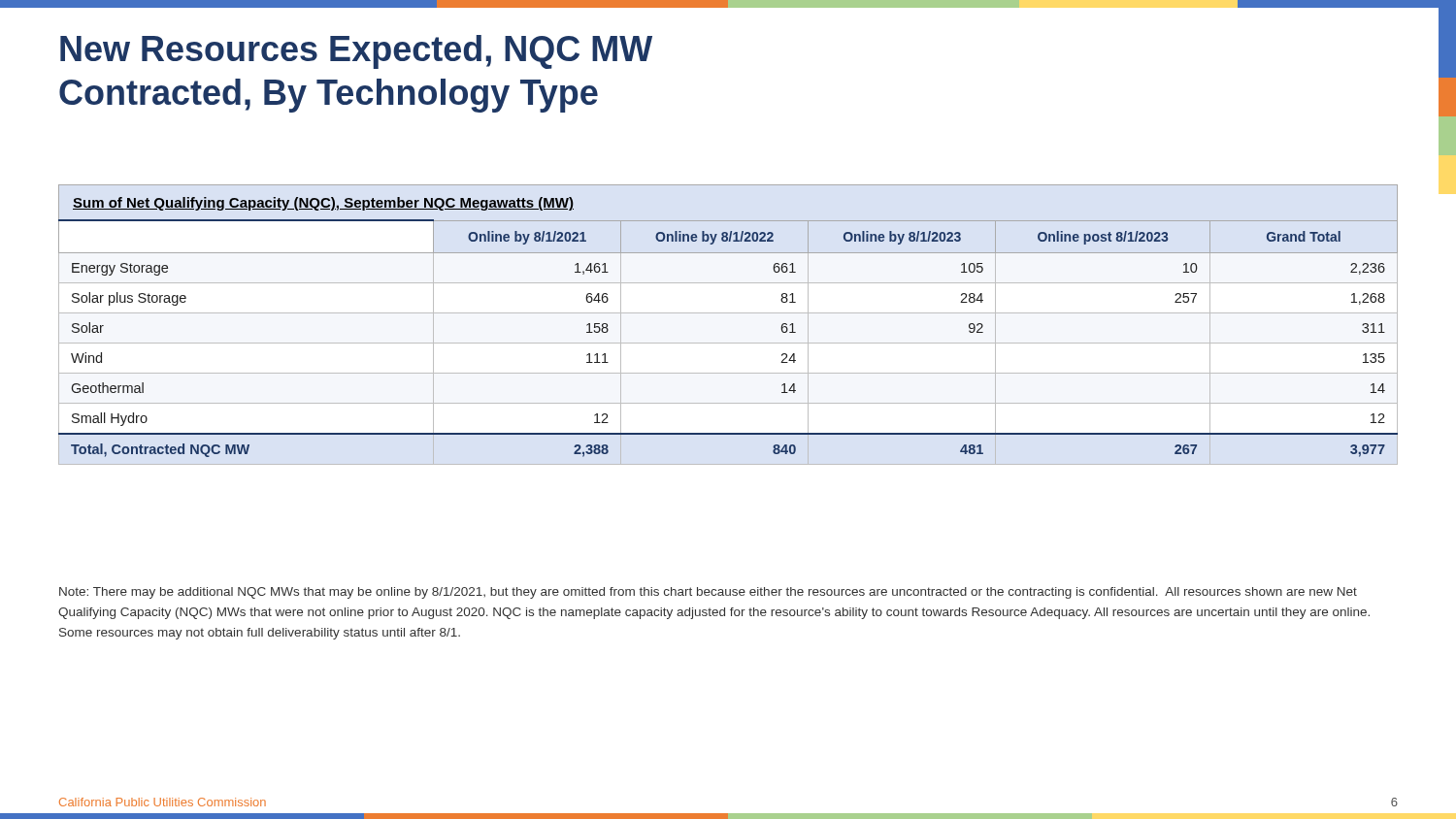Screen dimensions: 819x1456
Task: Find the block on this page that starts "Note: There may be additional NQC"
Action: point(715,612)
